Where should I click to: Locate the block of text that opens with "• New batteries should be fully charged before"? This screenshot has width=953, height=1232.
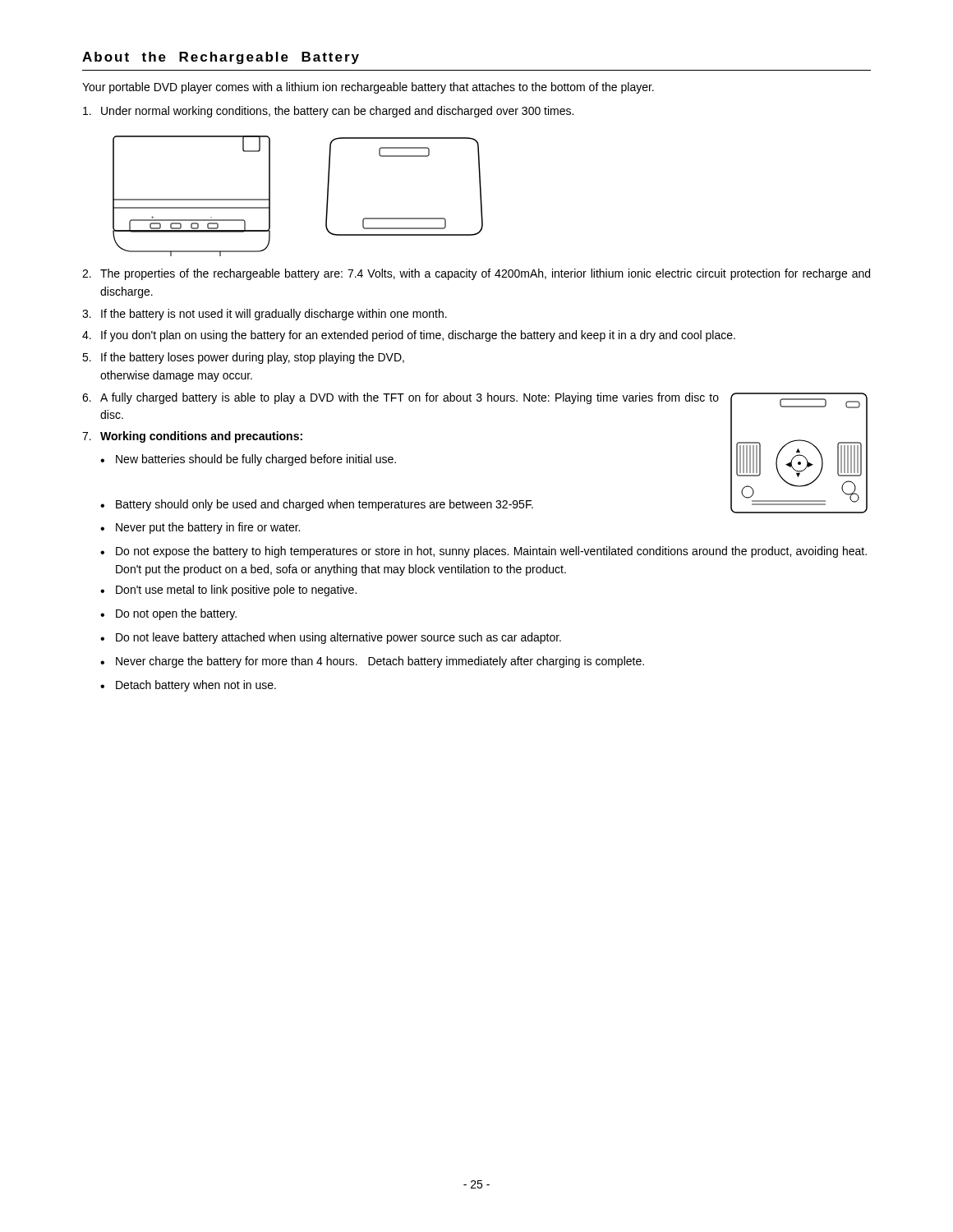[249, 461]
